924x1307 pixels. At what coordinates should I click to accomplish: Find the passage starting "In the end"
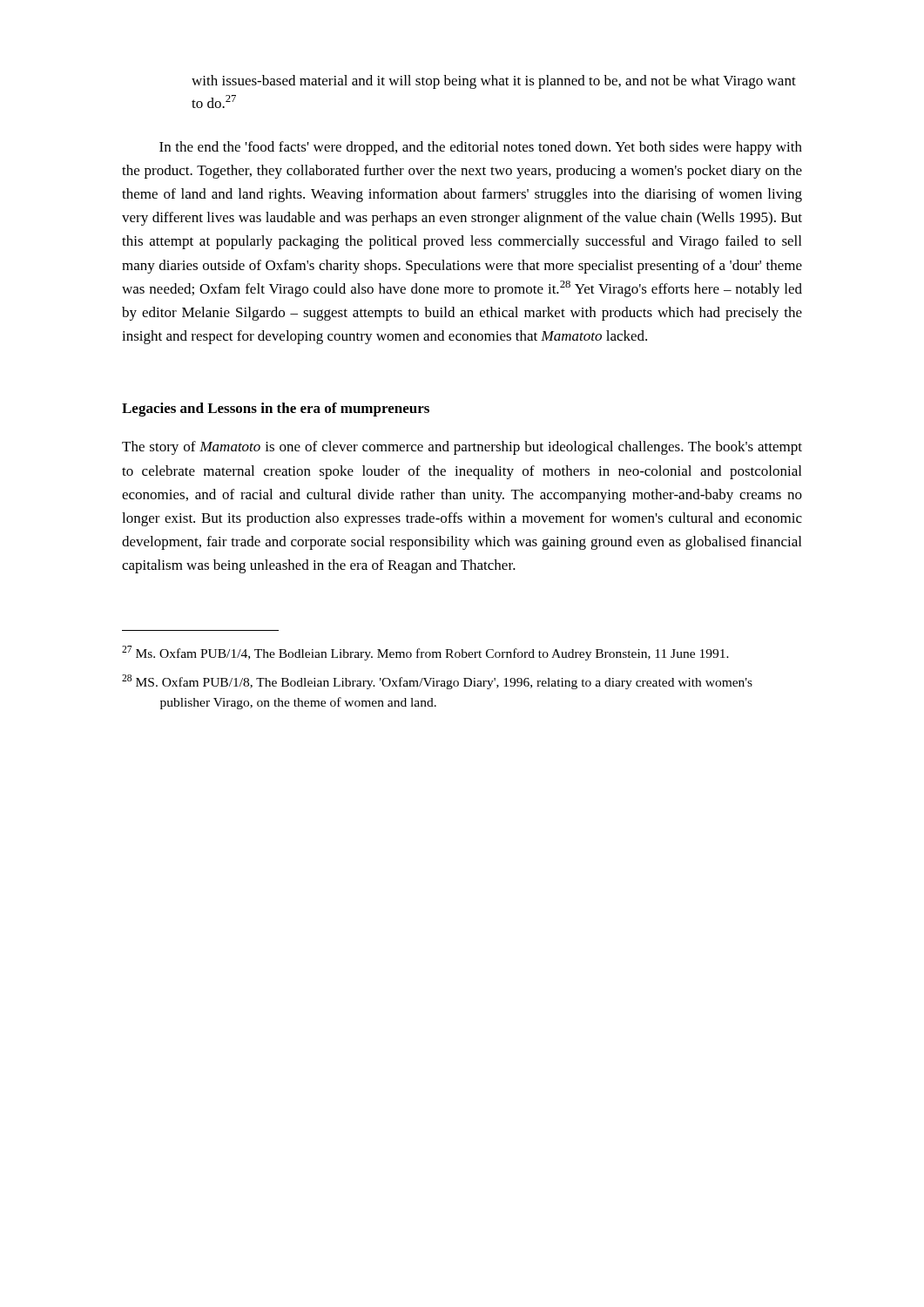point(462,241)
